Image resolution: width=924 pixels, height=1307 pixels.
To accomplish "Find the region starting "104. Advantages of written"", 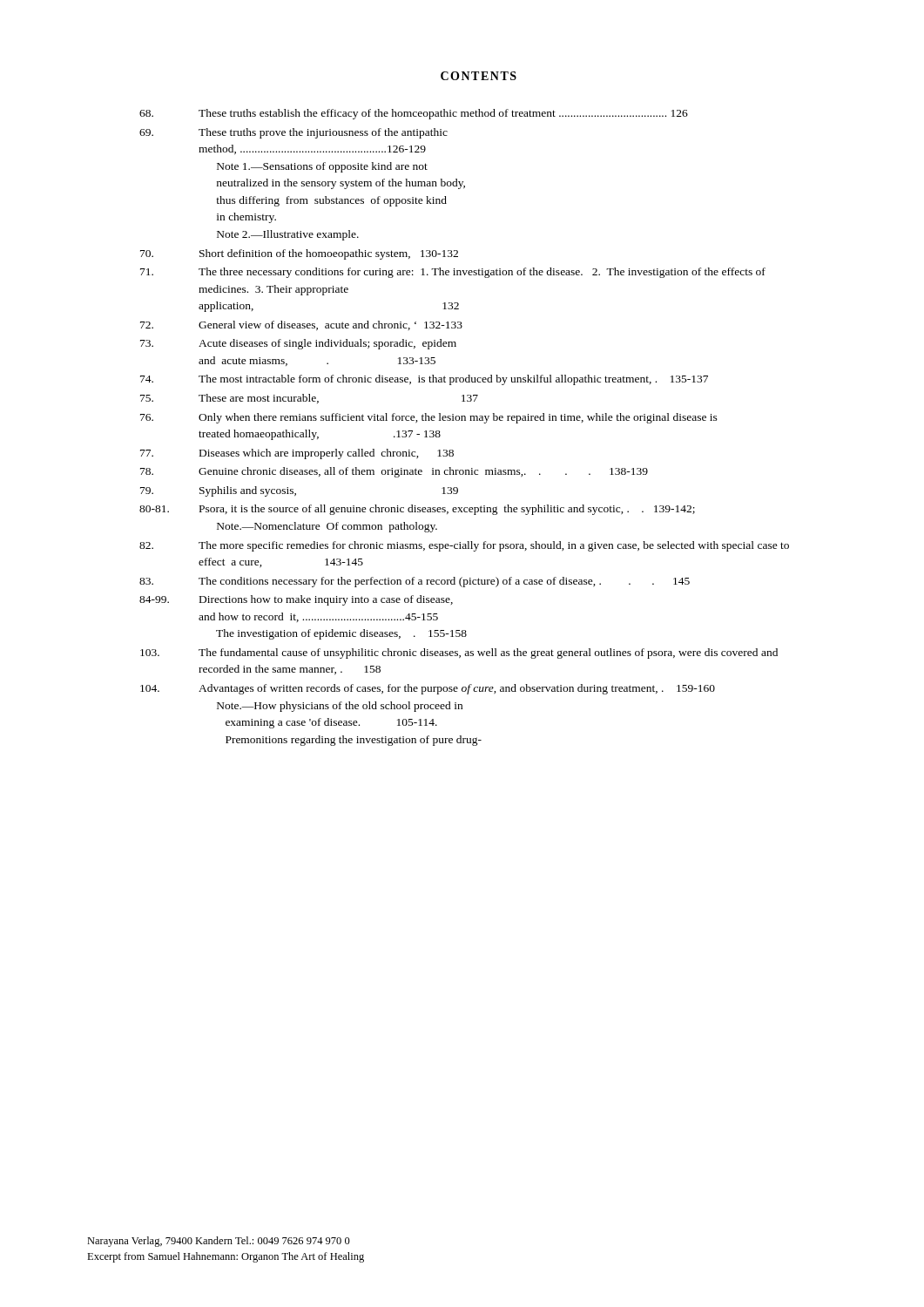I will tap(428, 689).
